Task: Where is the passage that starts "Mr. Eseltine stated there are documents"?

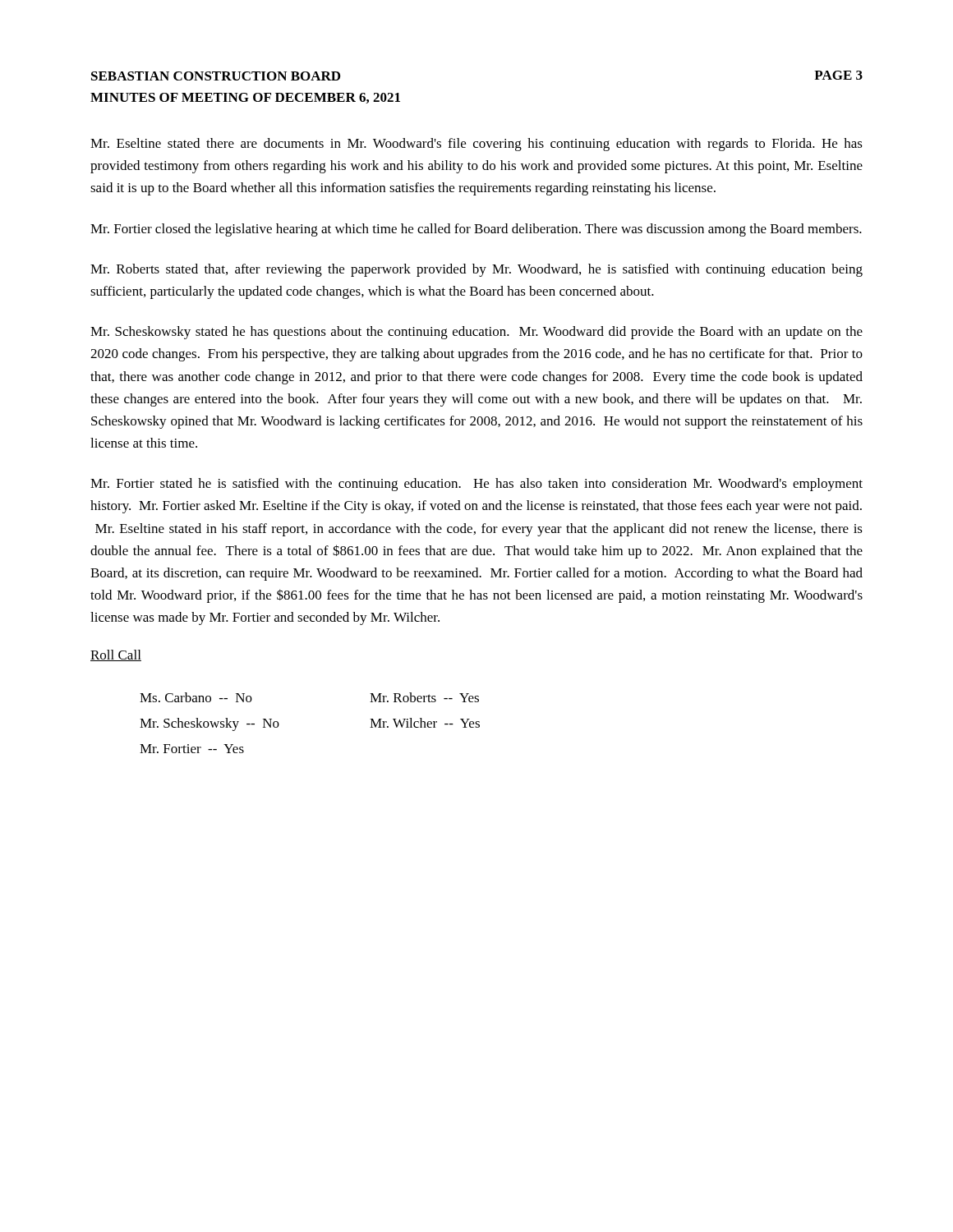Action: [x=476, y=166]
